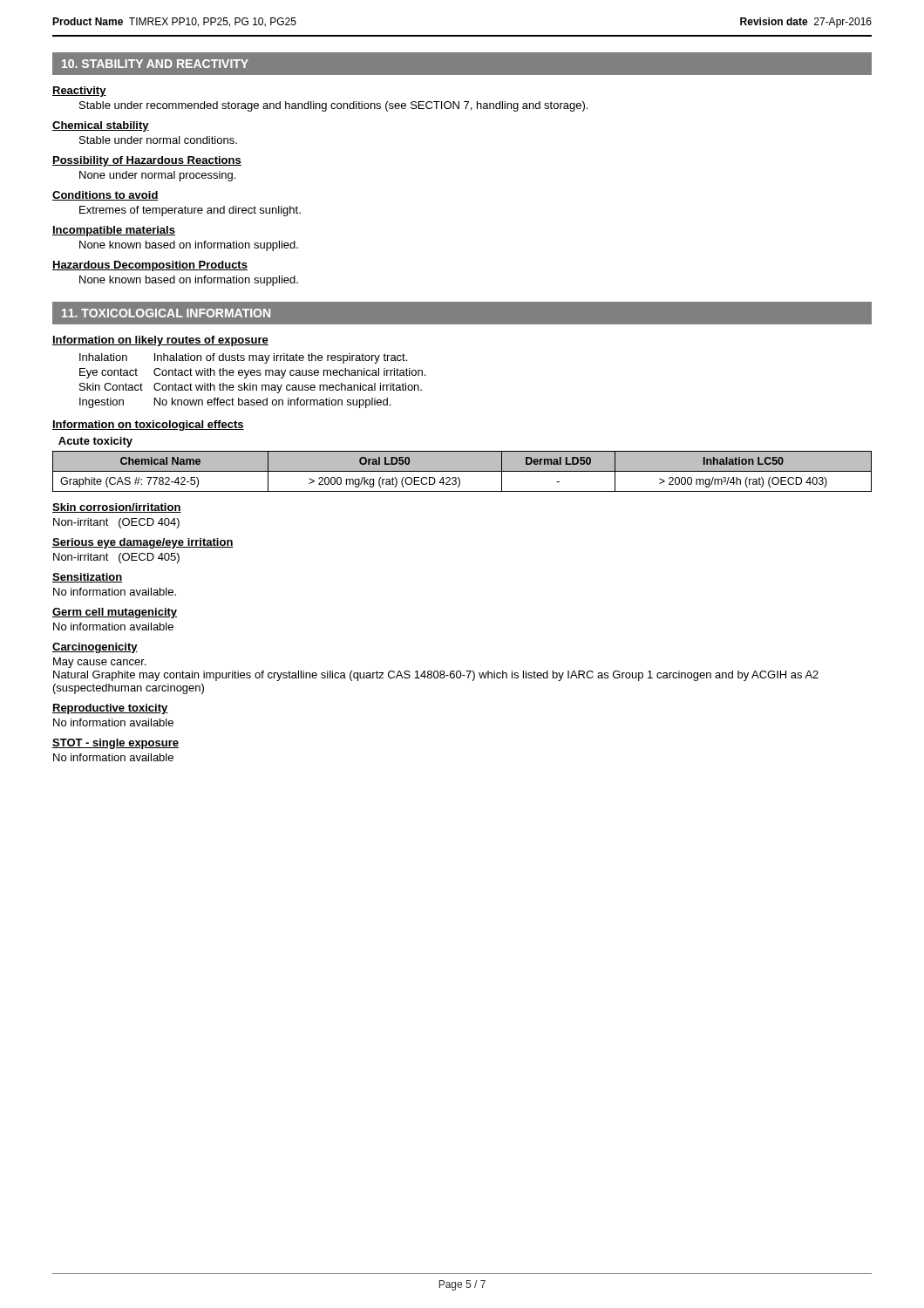This screenshot has width=924, height=1308.
Task: Click on the text starting "Non-irritant (OECD 404)"
Action: [116, 522]
